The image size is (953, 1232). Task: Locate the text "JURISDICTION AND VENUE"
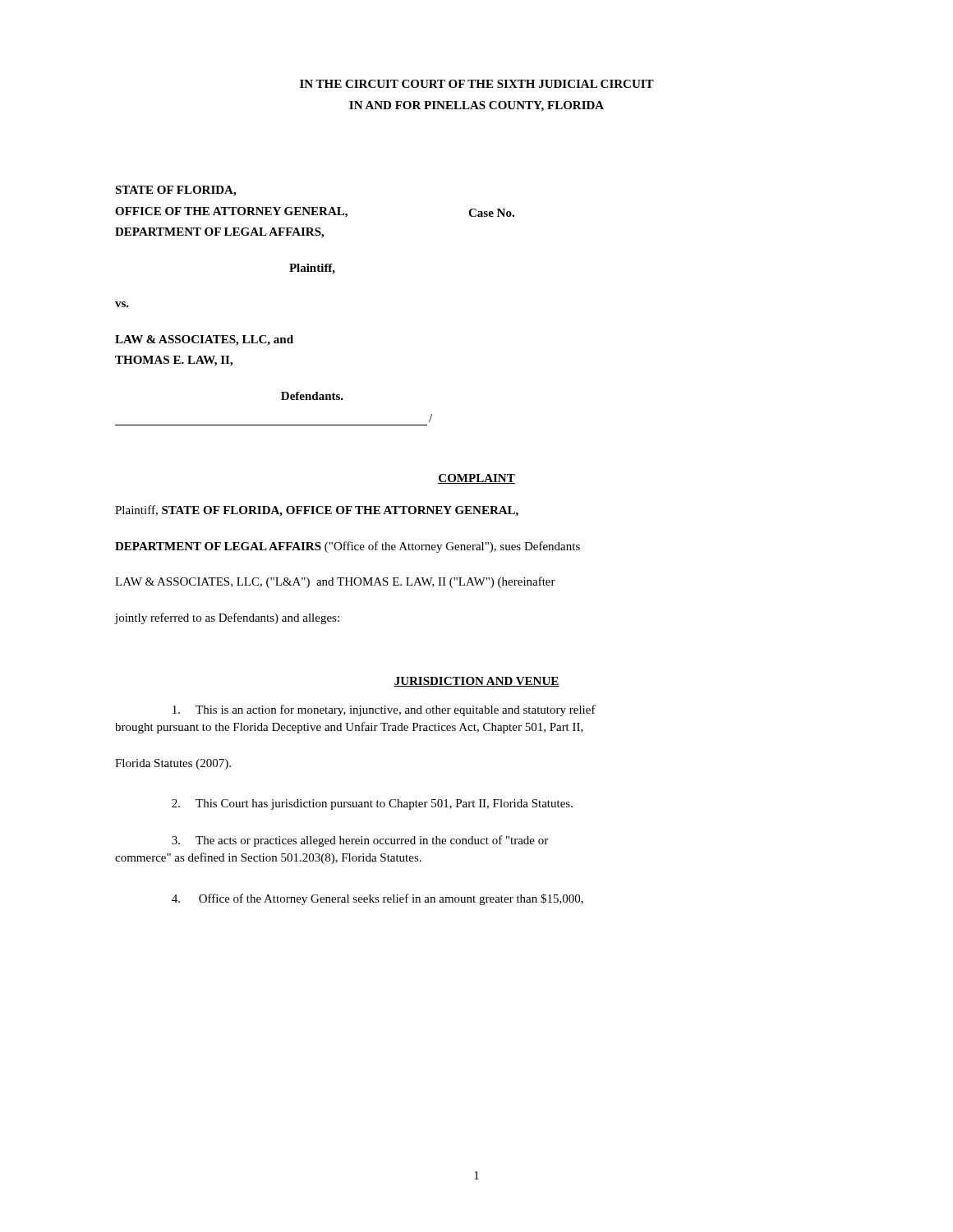coord(476,681)
